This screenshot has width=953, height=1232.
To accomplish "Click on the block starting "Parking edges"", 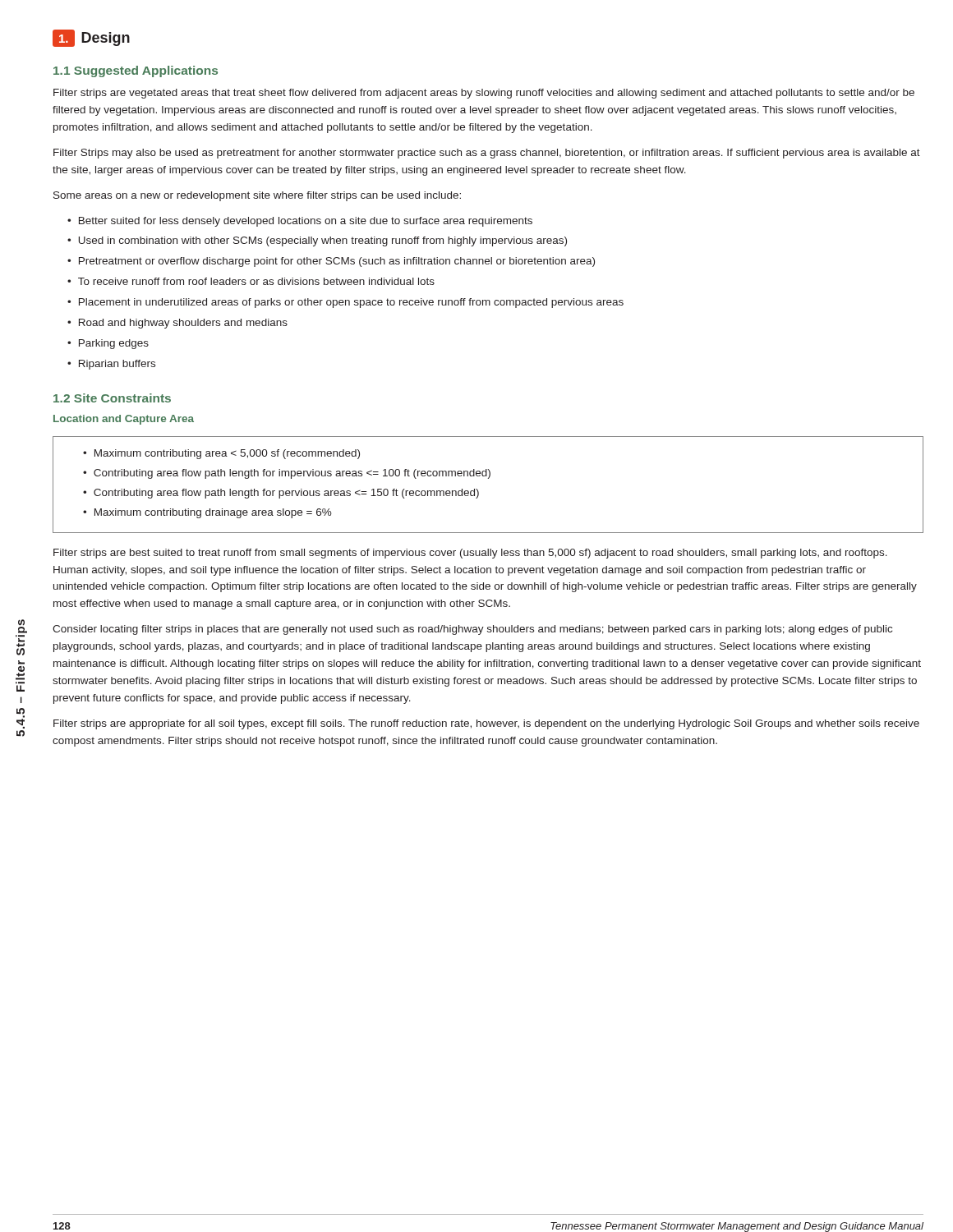I will coord(113,343).
